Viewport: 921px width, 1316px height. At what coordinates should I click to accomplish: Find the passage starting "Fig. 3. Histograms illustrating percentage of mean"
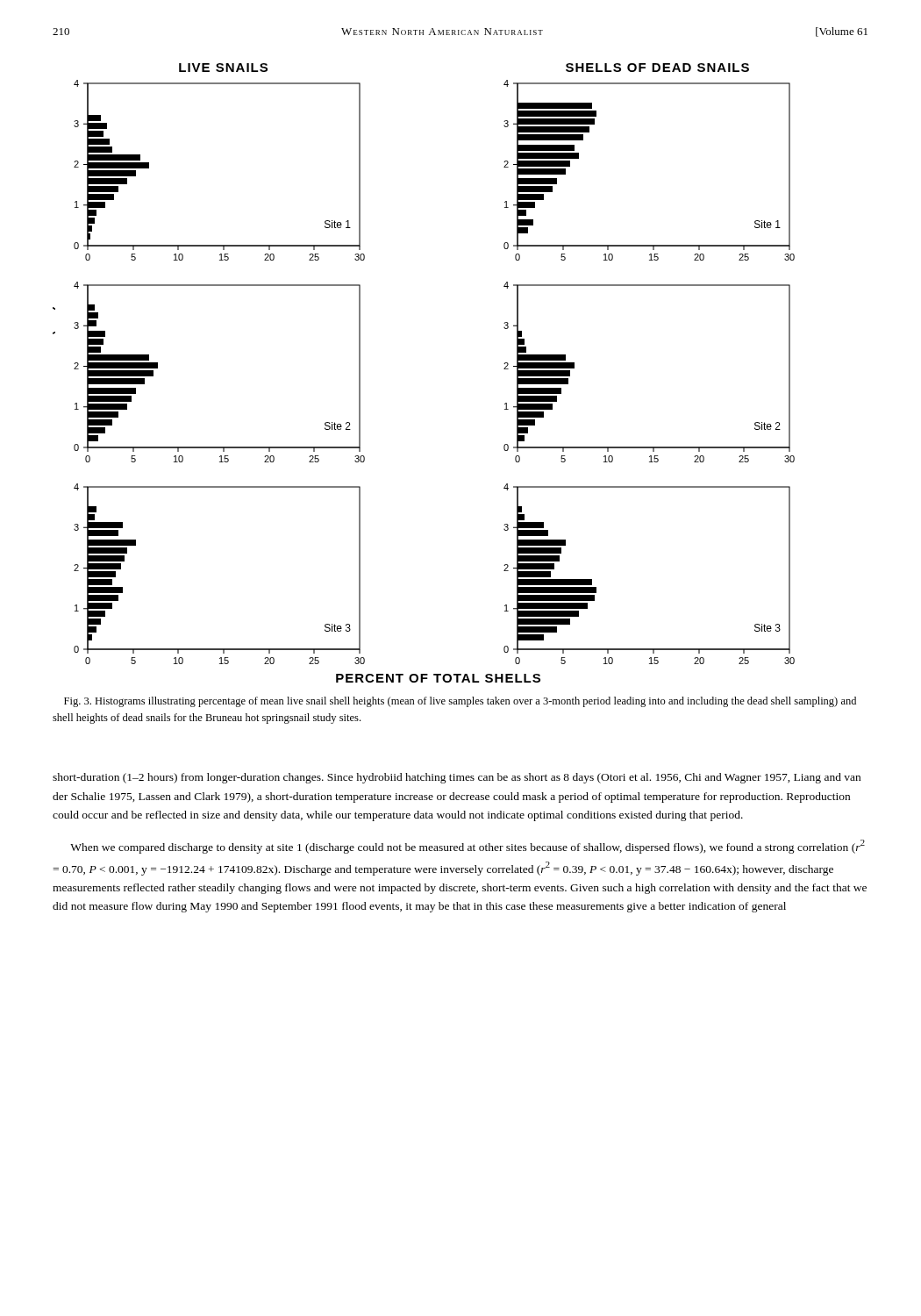pos(455,709)
